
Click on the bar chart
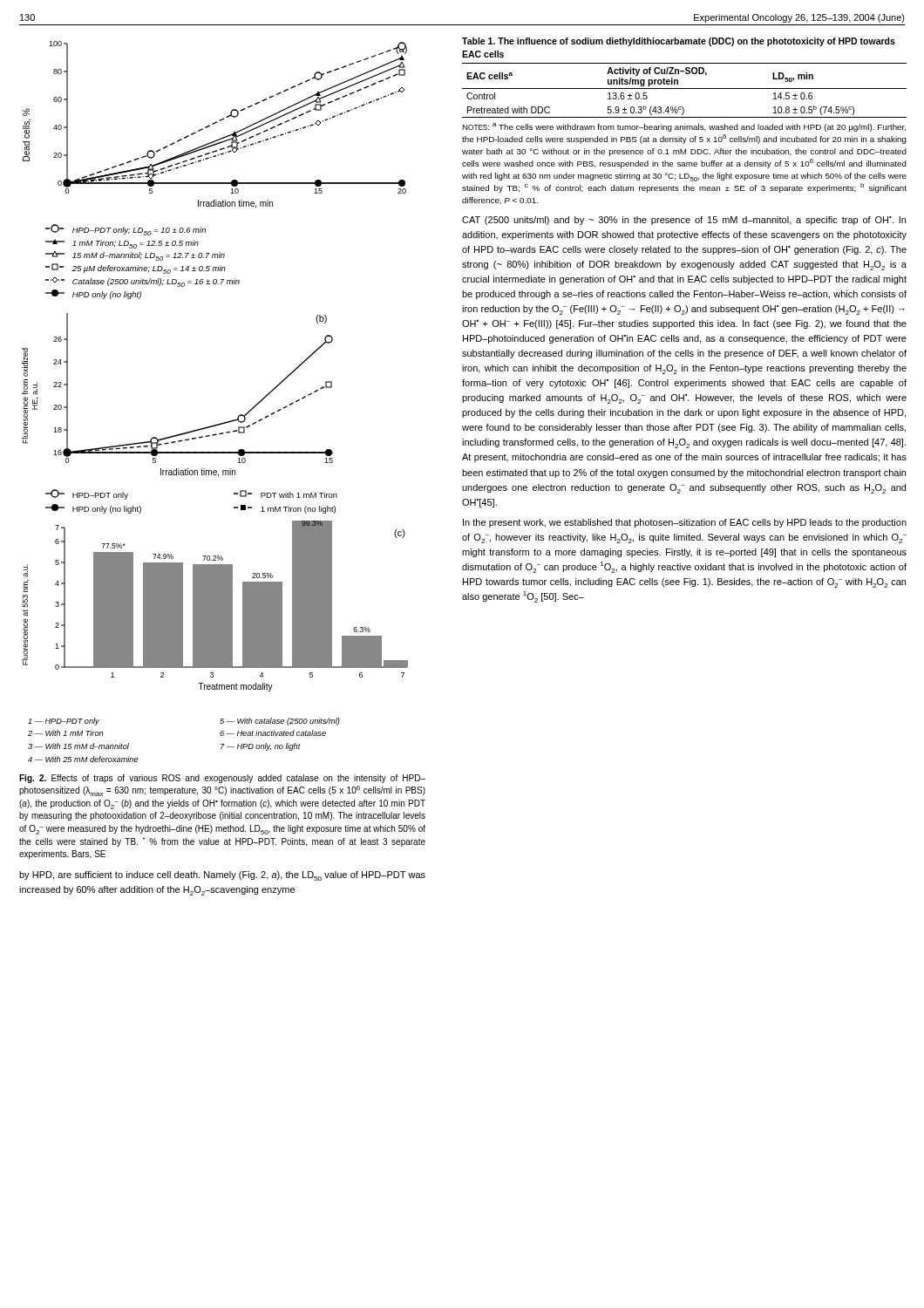point(218,617)
